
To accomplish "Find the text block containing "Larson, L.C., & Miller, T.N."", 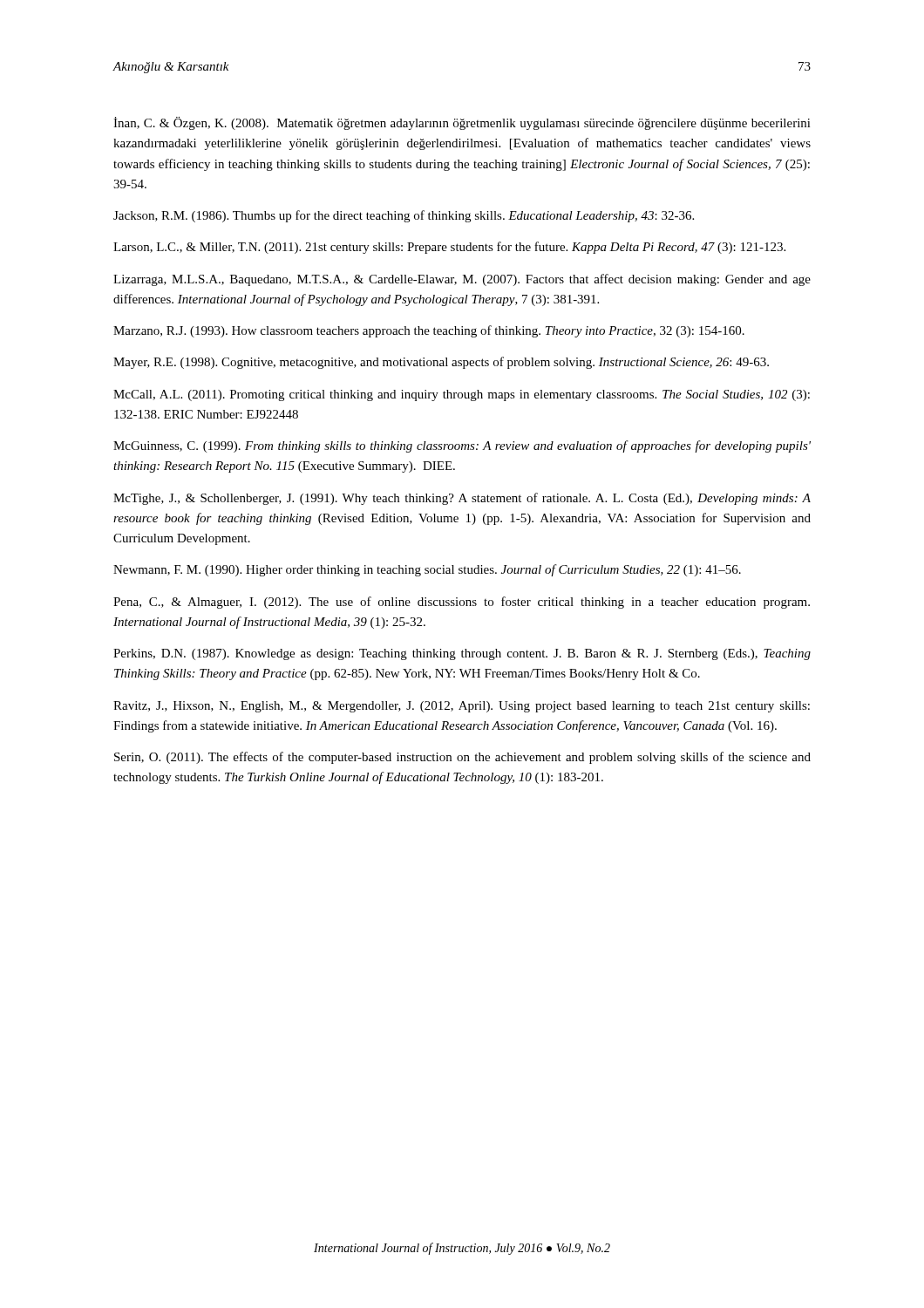I will coord(450,247).
